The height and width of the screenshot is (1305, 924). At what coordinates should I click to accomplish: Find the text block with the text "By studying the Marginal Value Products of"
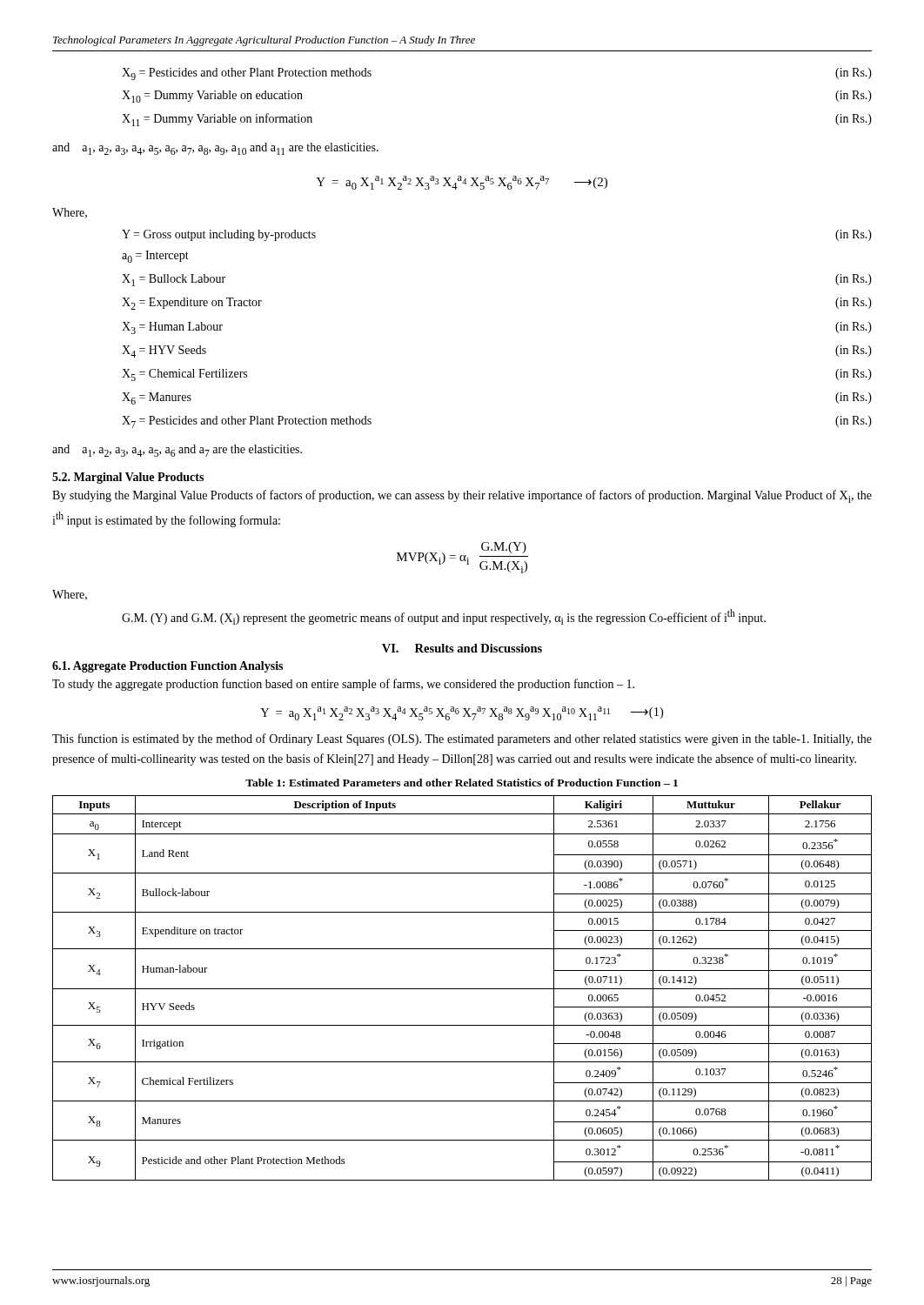click(x=462, y=508)
